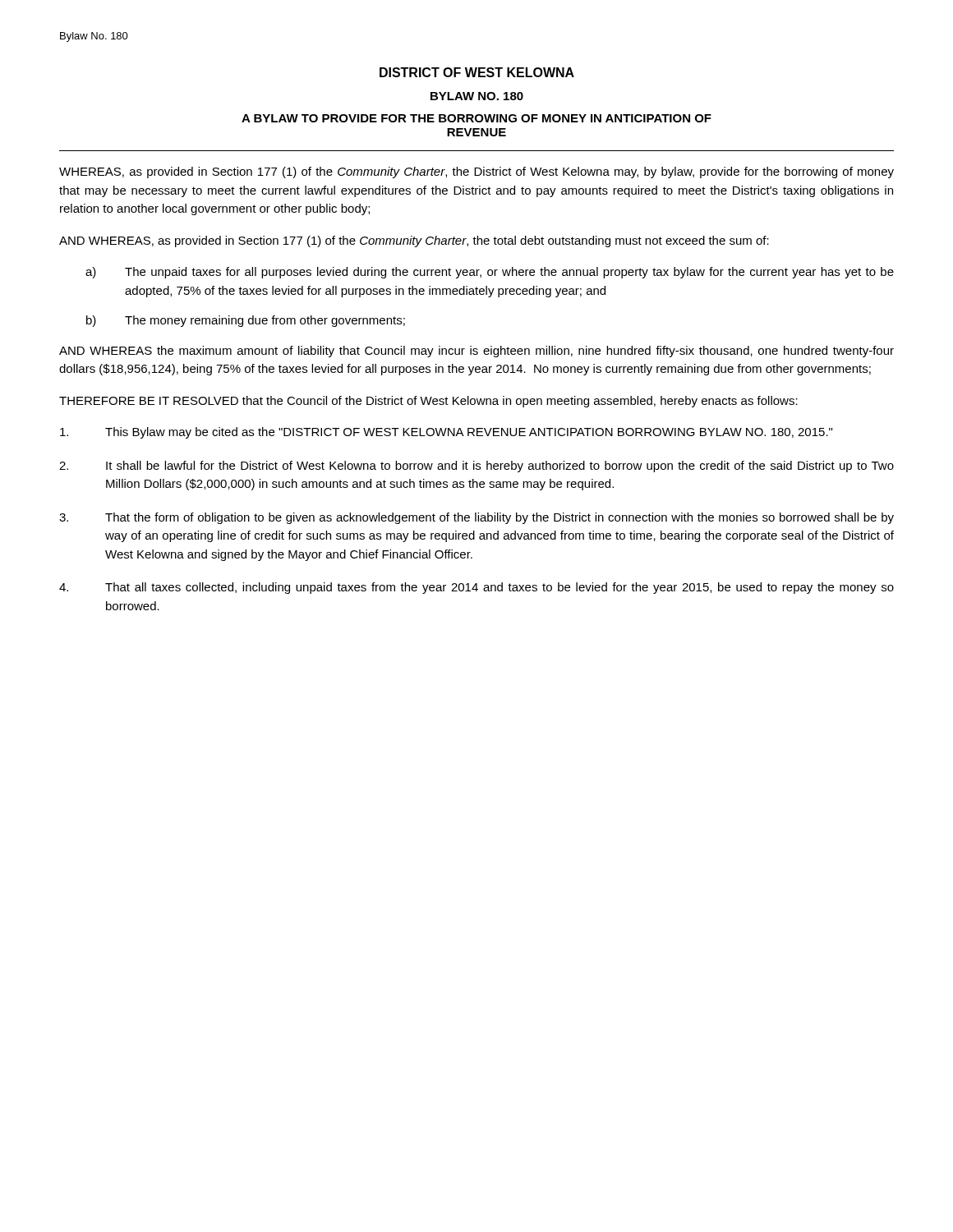This screenshot has height=1232, width=953.
Task: Find the region starting "AND WHEREAS the maximum amount of liability"
Action: pos(476,359)
